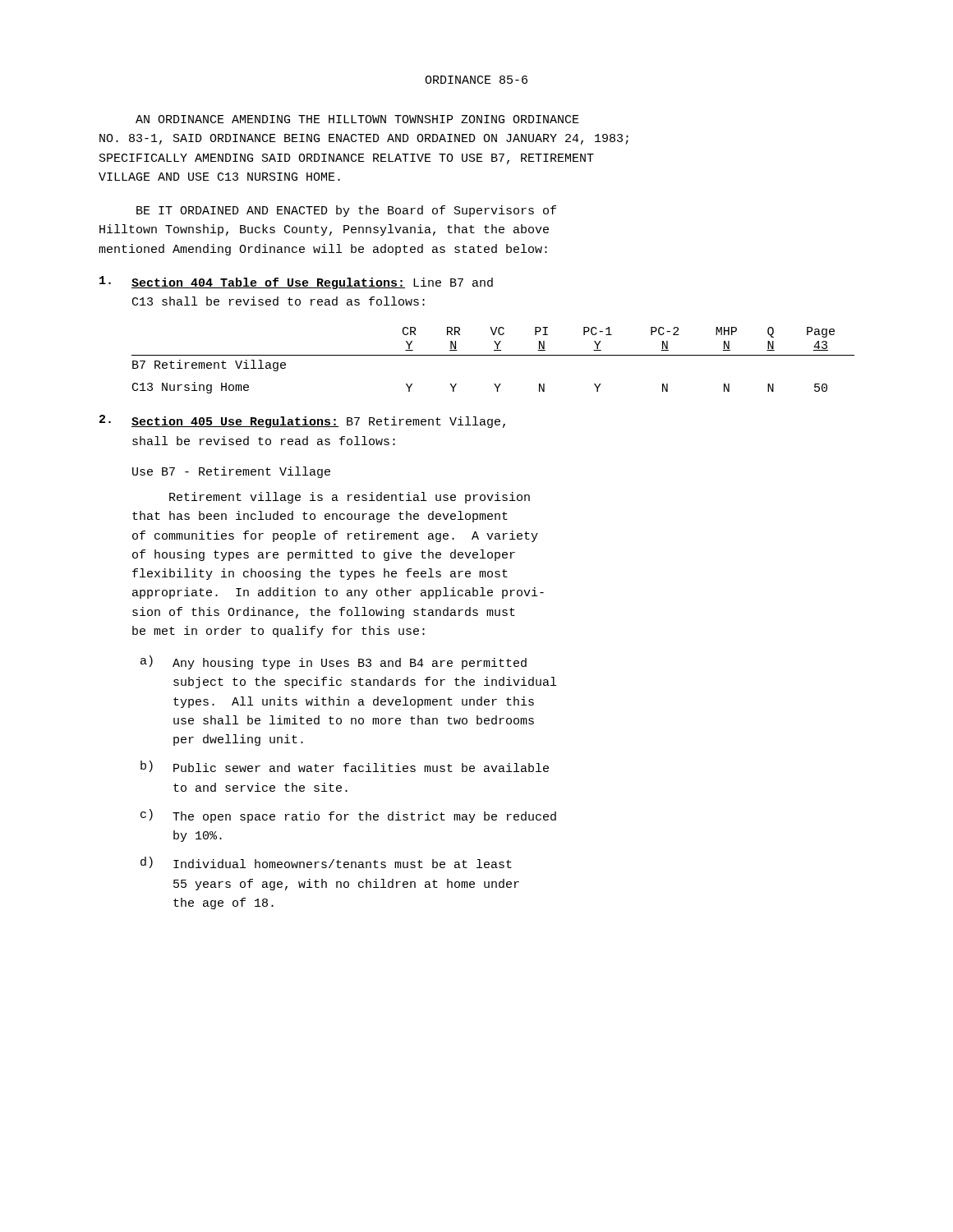This screenshot has height=1232, width=953.
Task: Select the text block with the text "AN ORDINANCE AMENDING"
Action: (x=365, y=149)
